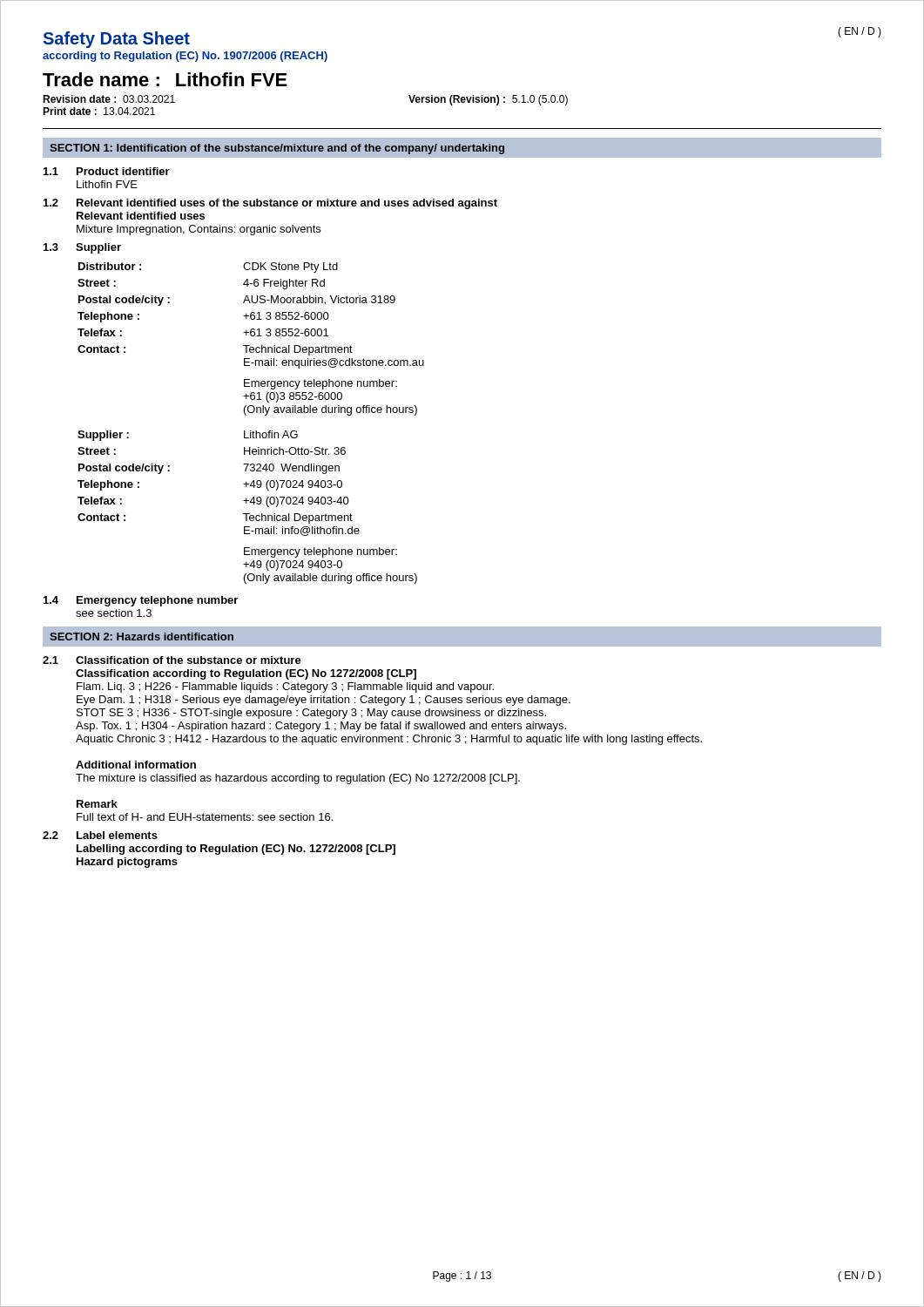Navigate to the text starting "2 Label elements Labelling"
Viewport: 924px width, 1307px height.
pos(100,835)
